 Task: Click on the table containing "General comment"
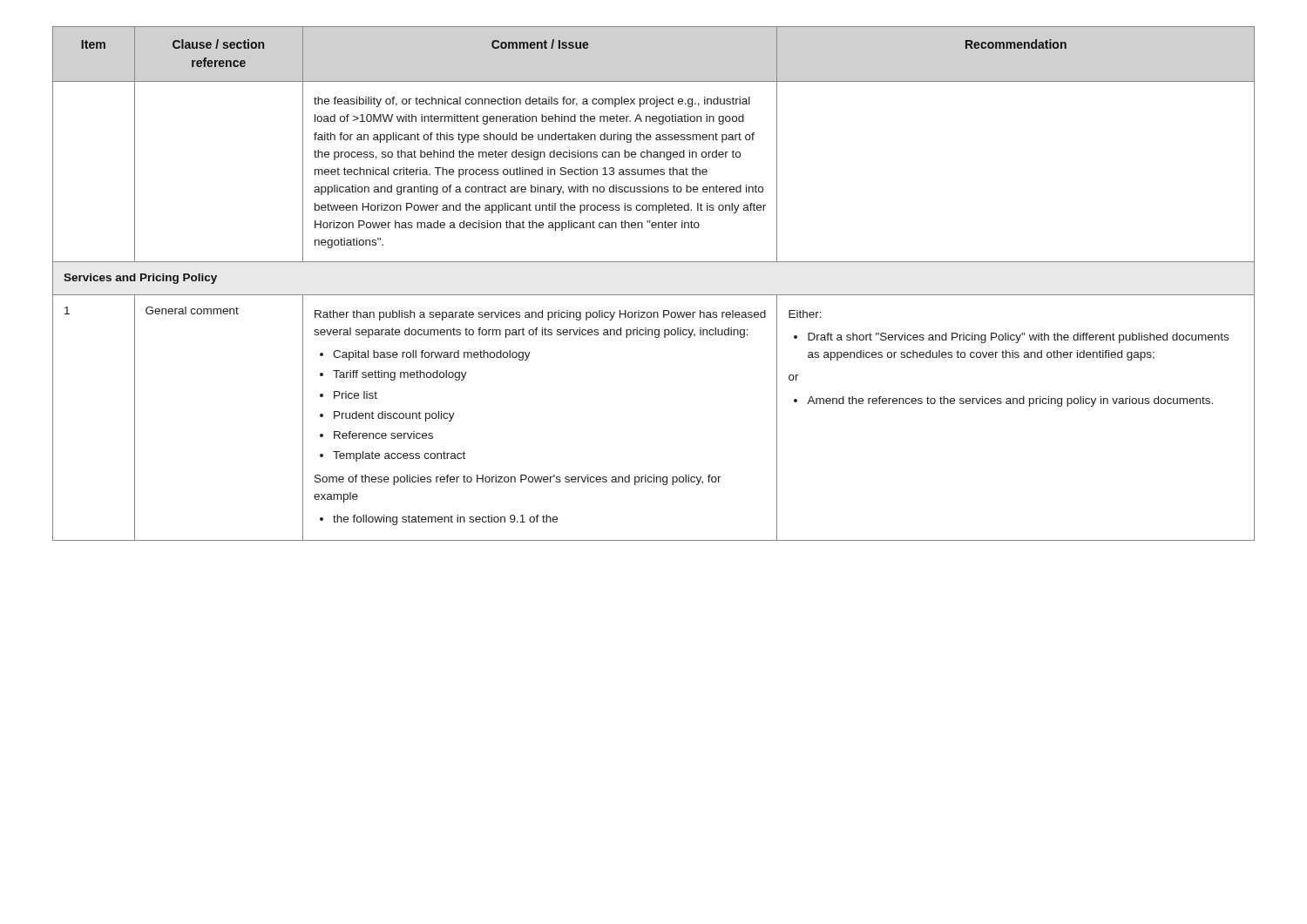[654, 284]
